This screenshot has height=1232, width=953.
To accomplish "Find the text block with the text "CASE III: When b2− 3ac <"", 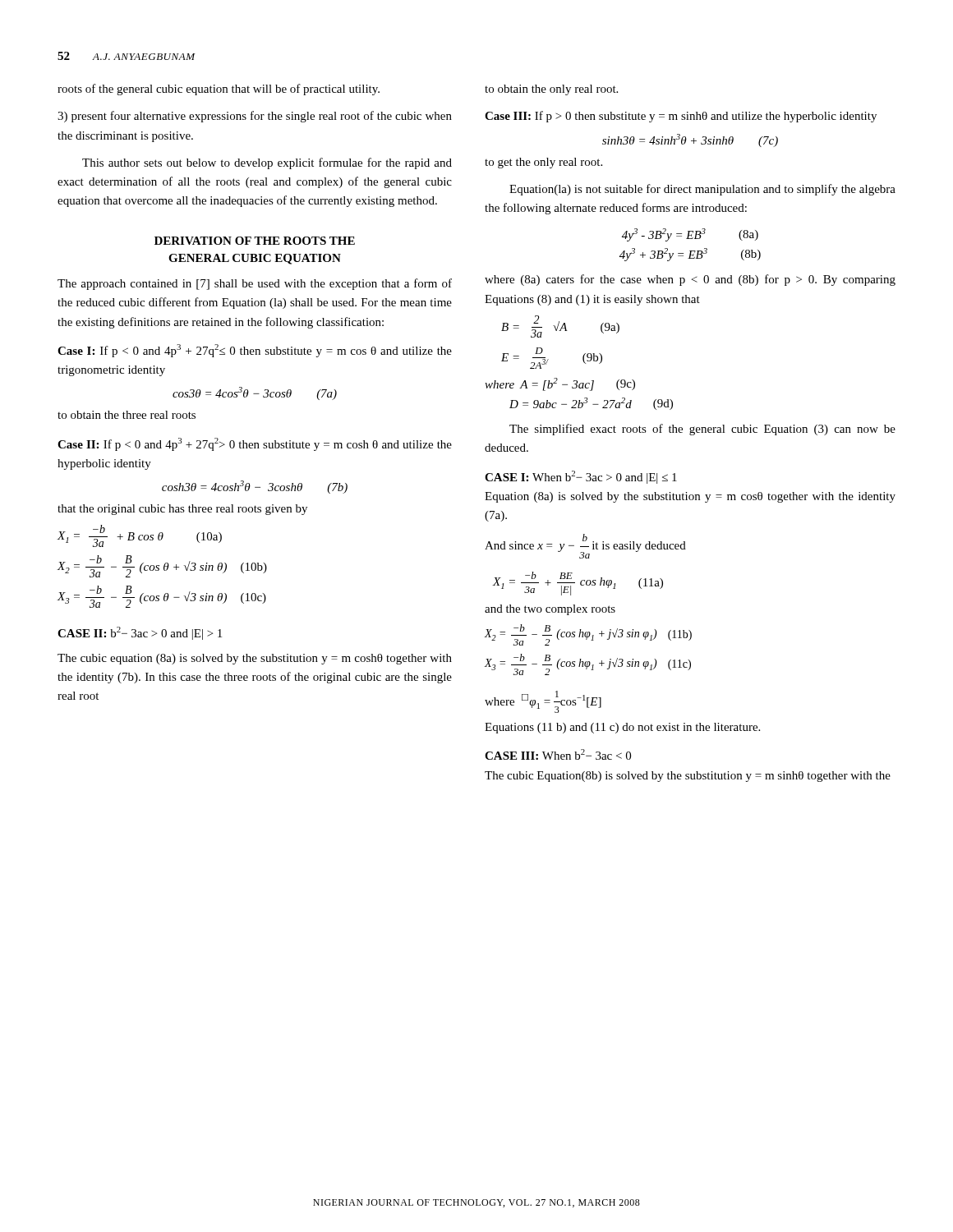I will tap(690, 765).
